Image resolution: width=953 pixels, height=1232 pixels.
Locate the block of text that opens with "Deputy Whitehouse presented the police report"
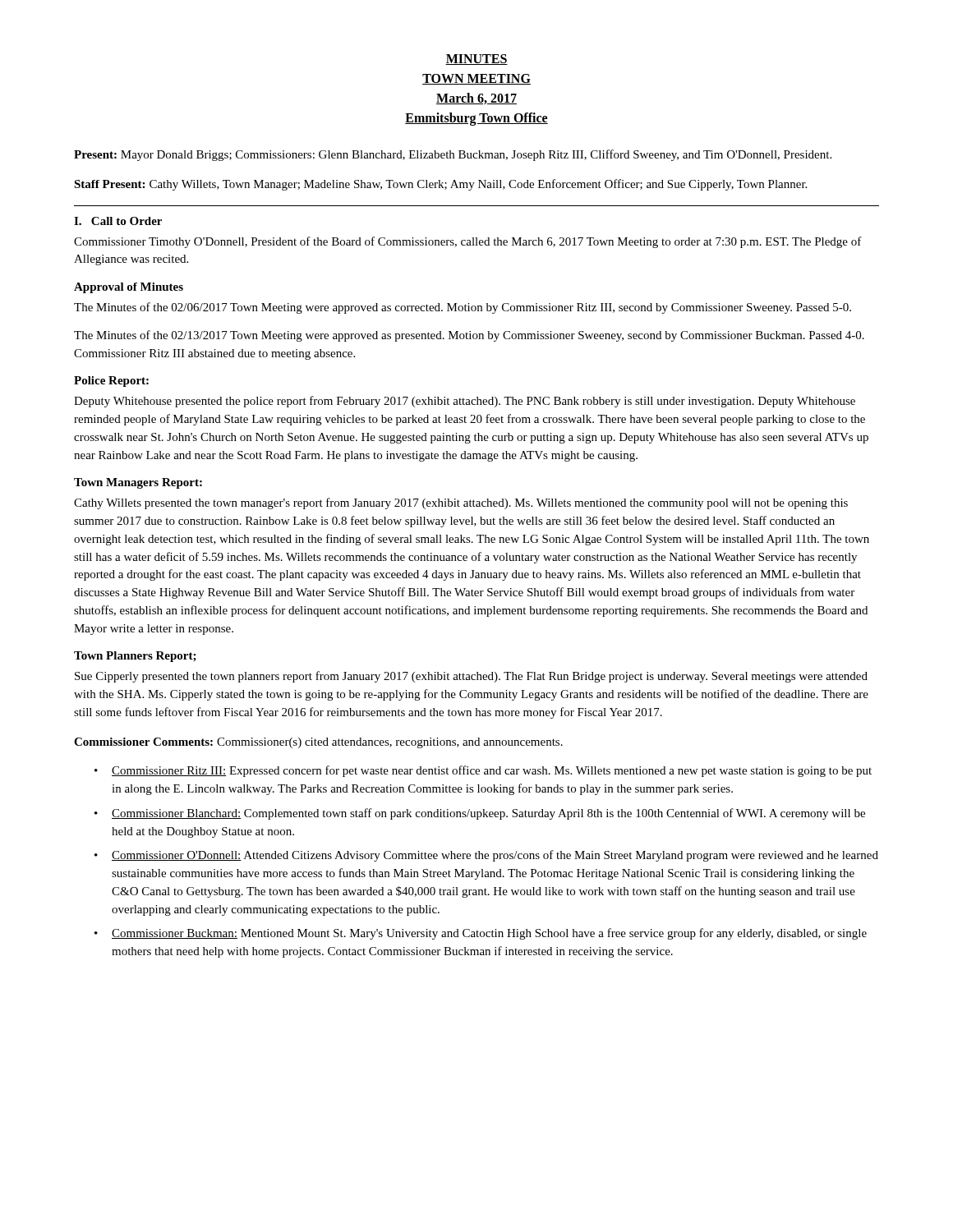click(476, 428)
